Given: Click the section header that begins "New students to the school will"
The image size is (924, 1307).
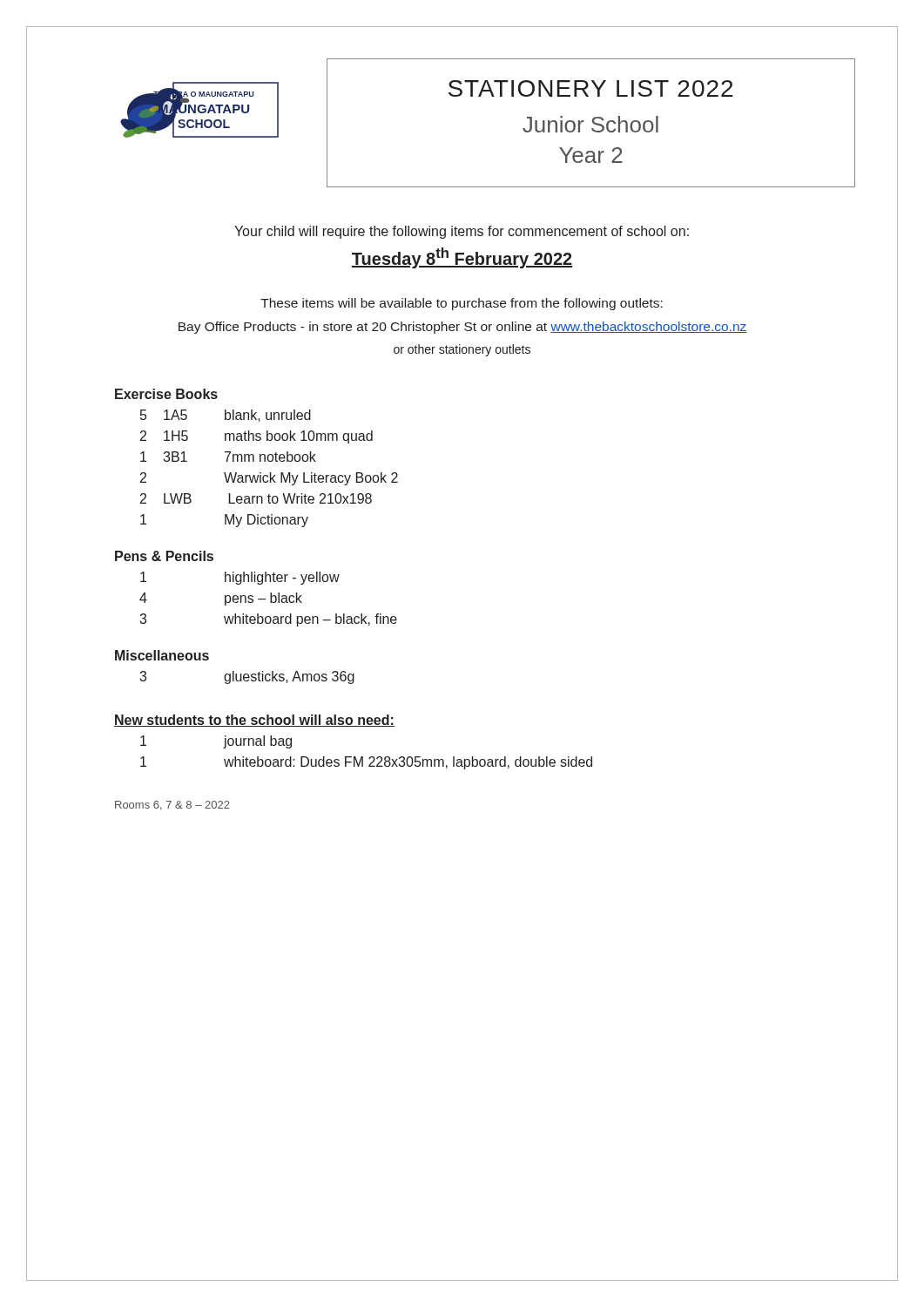Looking at the screenshot, I should pos(254,721).
